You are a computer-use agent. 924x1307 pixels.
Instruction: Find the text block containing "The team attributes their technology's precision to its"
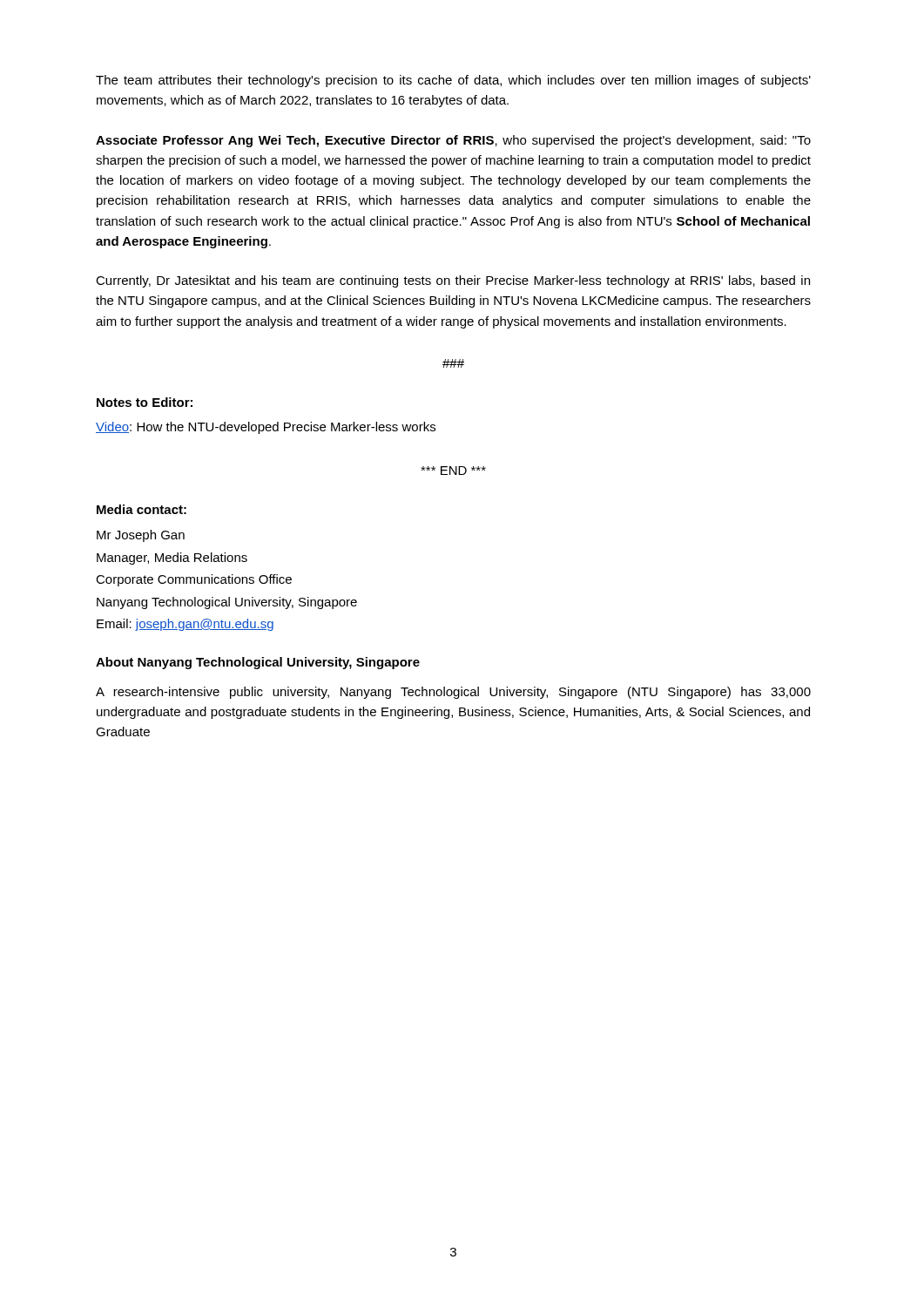point(453,90)
